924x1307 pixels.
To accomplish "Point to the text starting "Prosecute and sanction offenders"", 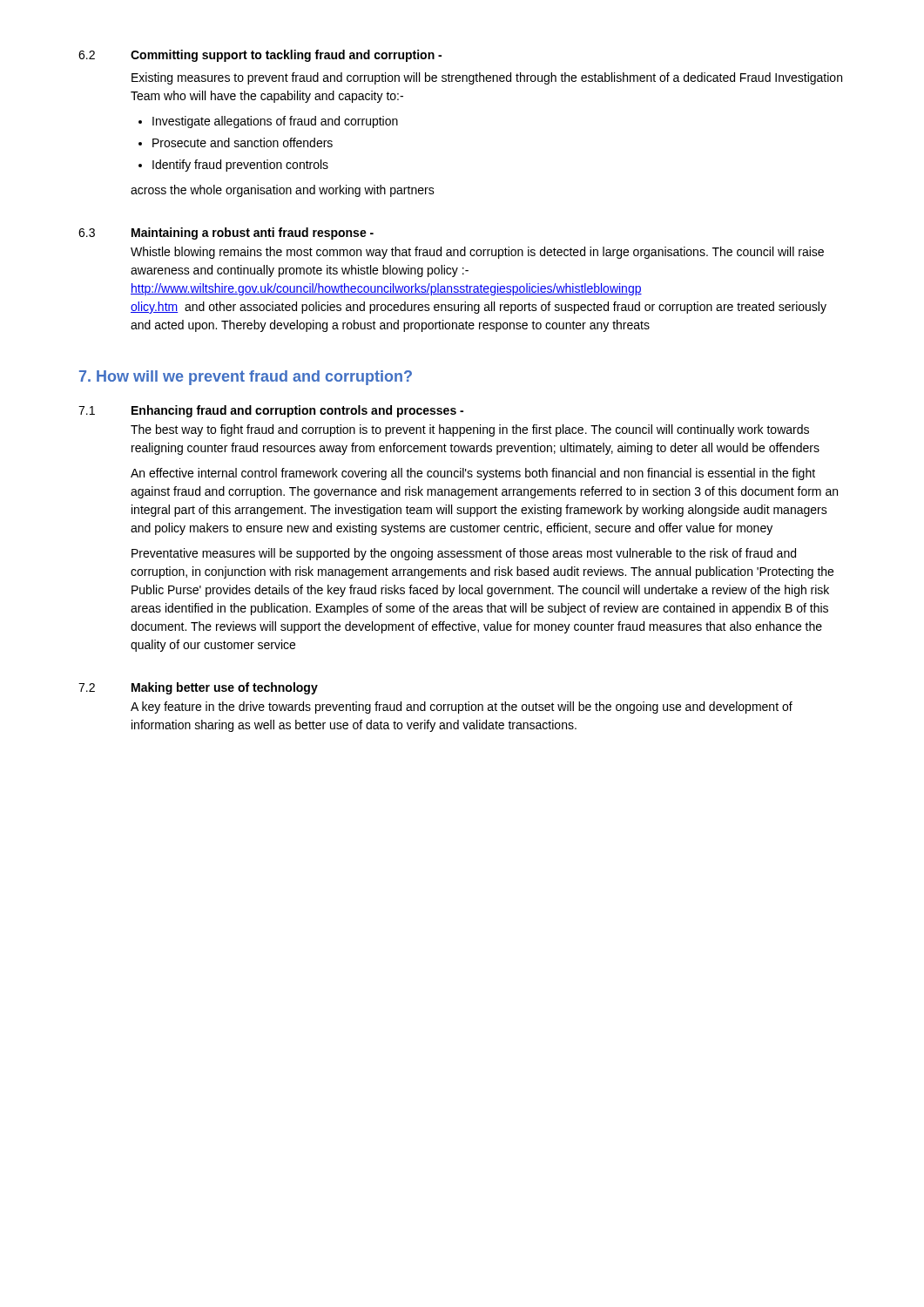I will pyautogui.click(x=242, y=143).
